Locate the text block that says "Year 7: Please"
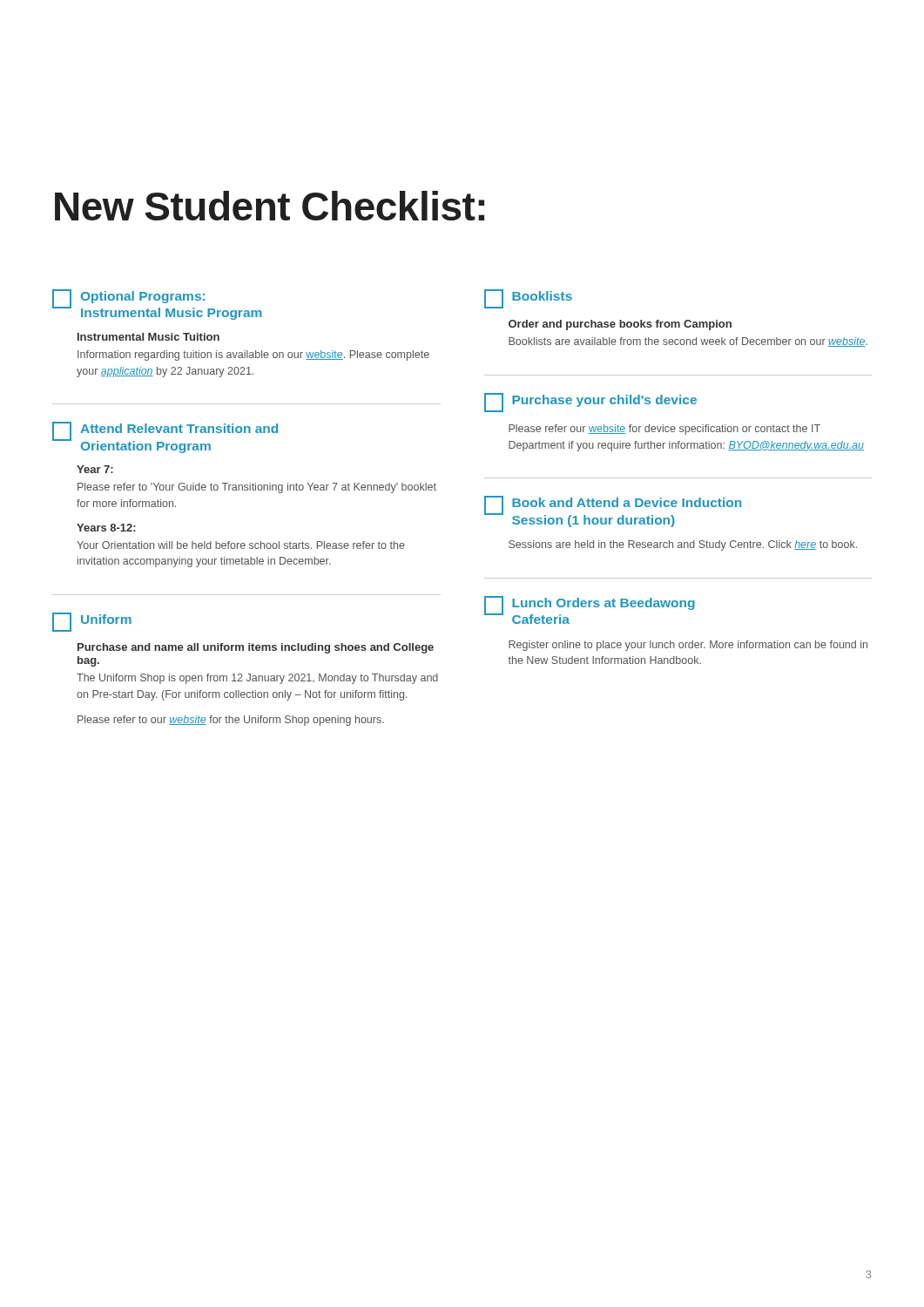 click(x=258, y=487)
